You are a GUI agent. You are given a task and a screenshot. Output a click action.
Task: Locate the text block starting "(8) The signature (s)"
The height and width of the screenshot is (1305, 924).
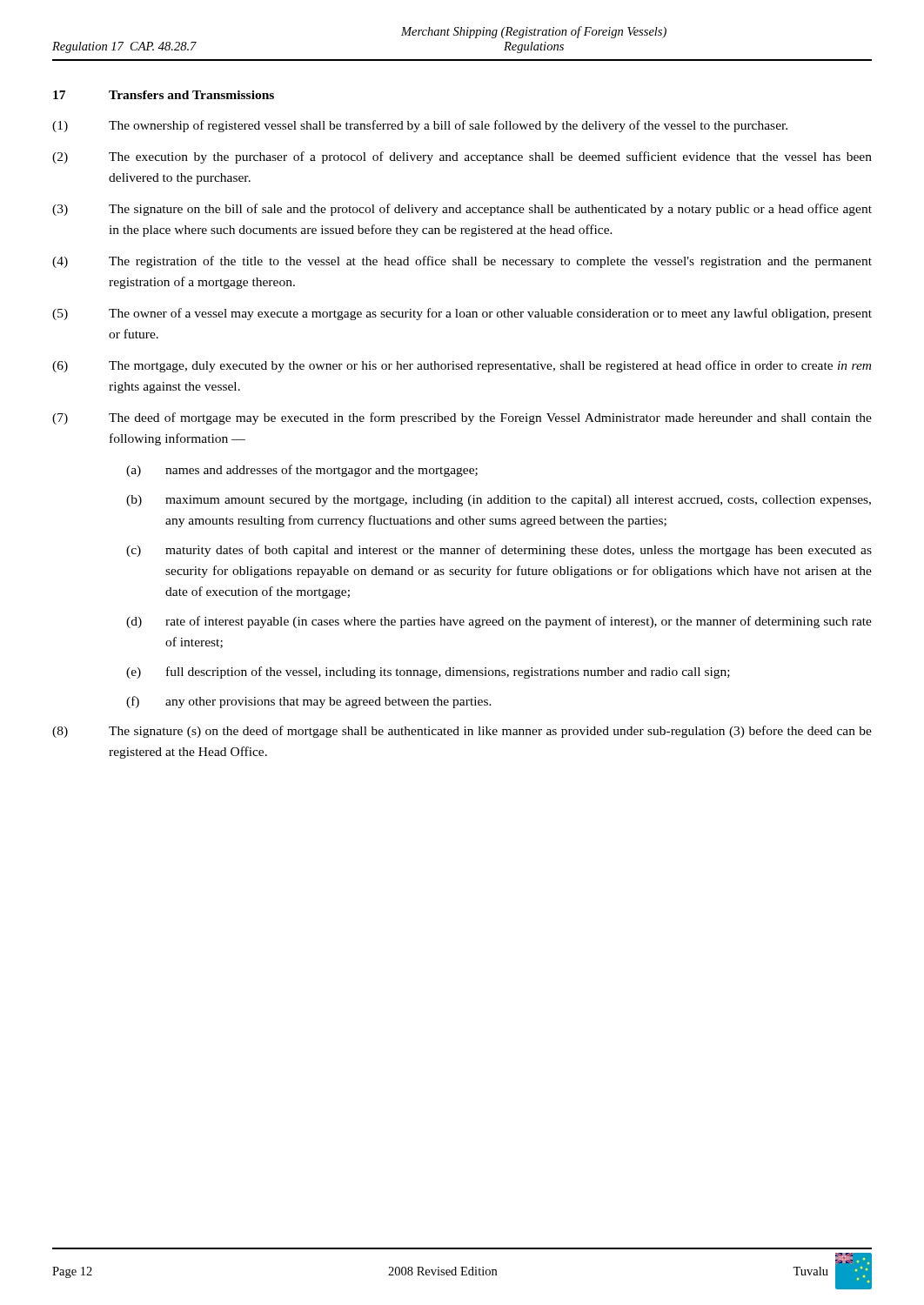pyautogui.click(x=462, y=742)
